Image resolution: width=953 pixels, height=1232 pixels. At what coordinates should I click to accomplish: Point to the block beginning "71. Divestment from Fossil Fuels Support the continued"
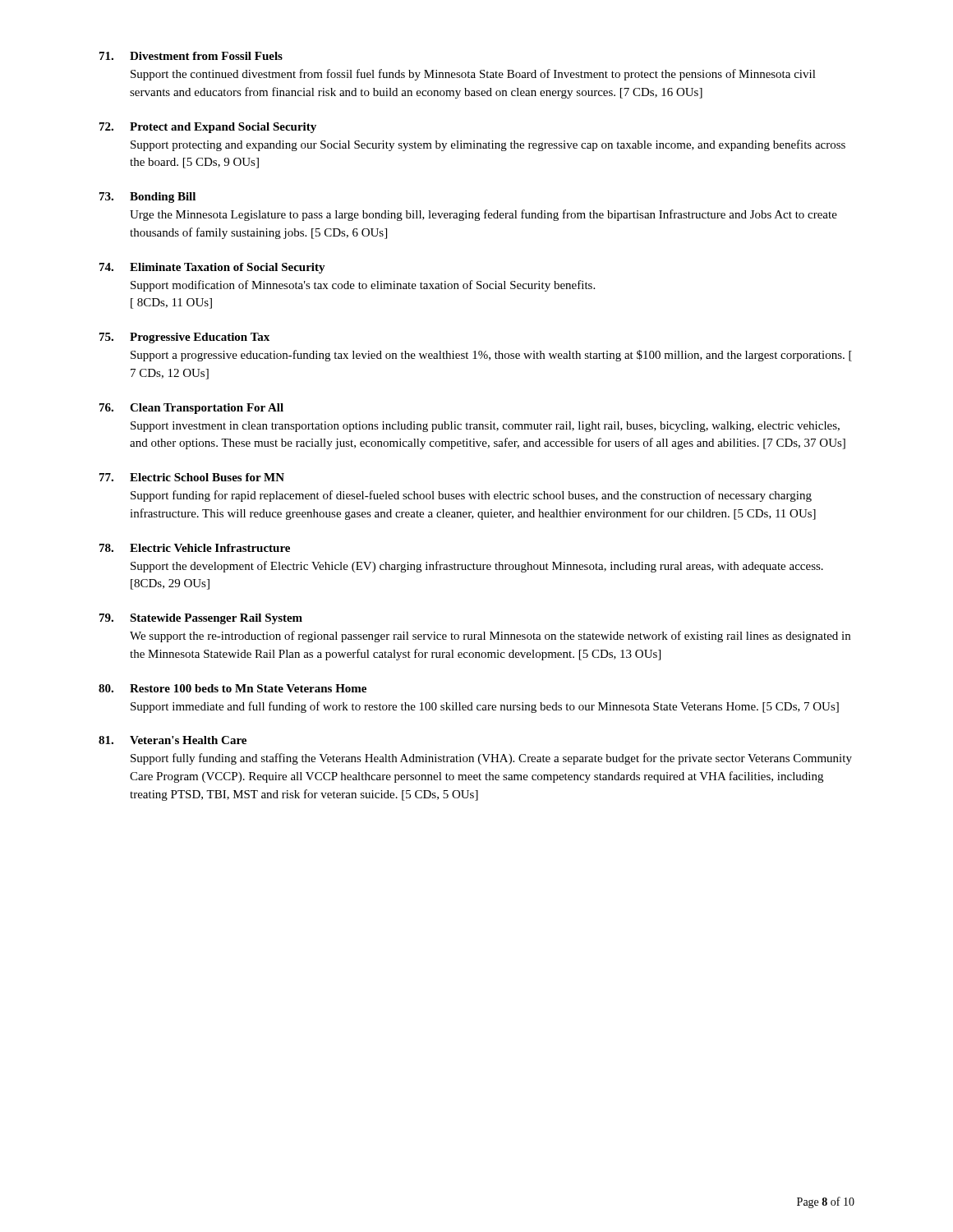(476, 75)
